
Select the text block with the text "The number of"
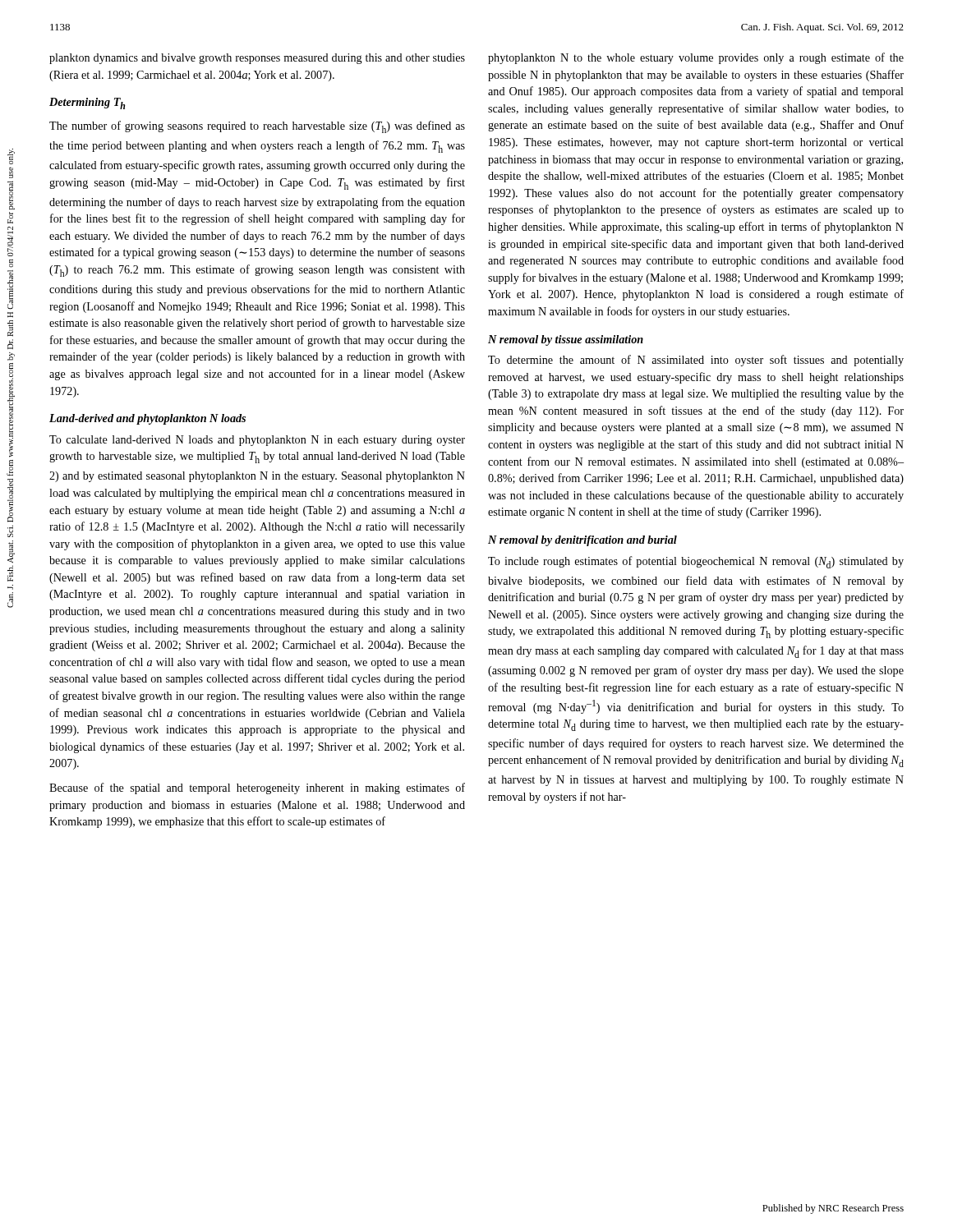tap(257, 258)
